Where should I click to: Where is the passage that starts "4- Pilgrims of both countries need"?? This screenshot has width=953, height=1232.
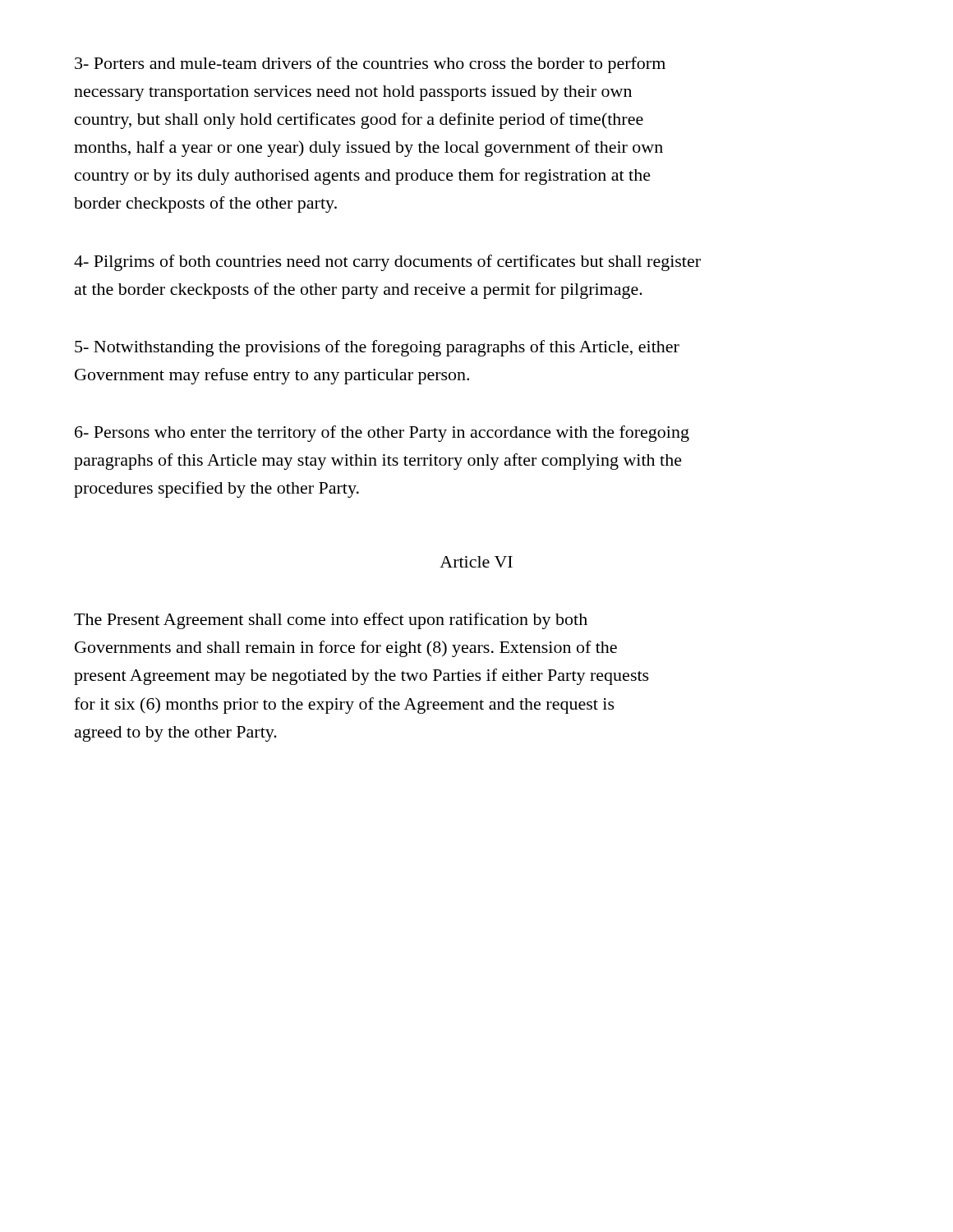[387, 274]
